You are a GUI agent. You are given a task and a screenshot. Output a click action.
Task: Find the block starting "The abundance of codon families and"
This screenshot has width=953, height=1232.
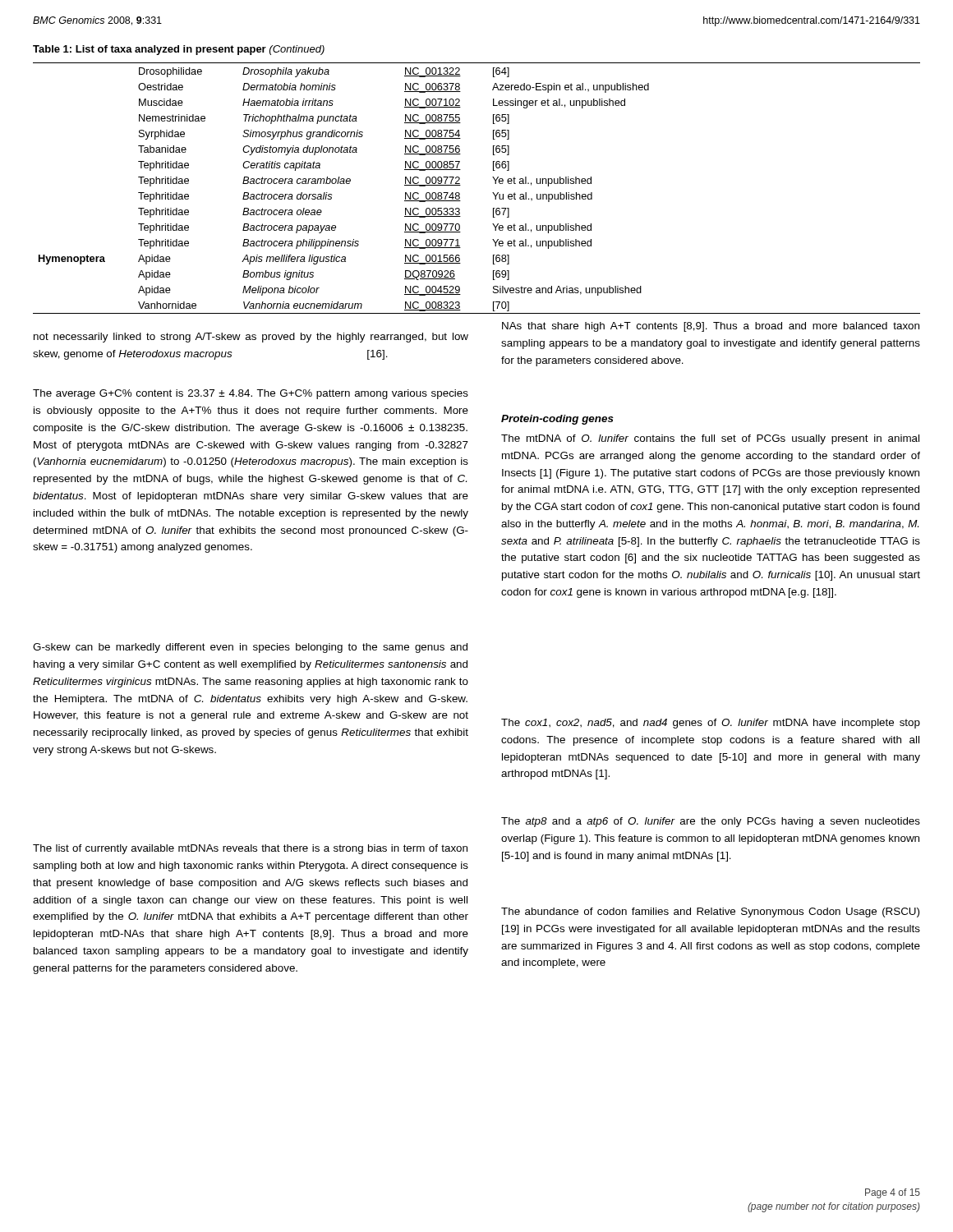(x=711, y=937)
